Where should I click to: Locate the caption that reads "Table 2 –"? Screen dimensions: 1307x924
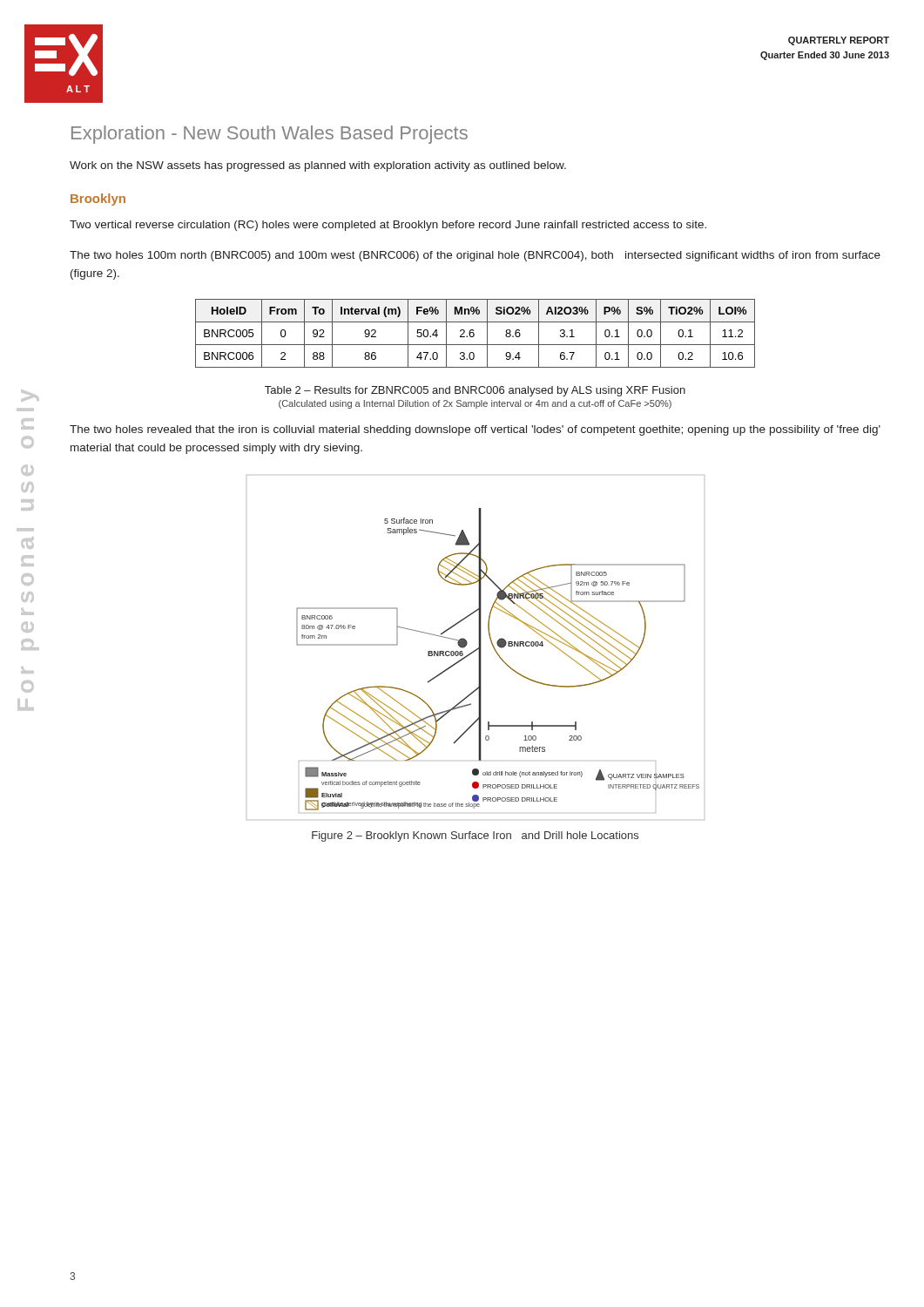[475, 396]
